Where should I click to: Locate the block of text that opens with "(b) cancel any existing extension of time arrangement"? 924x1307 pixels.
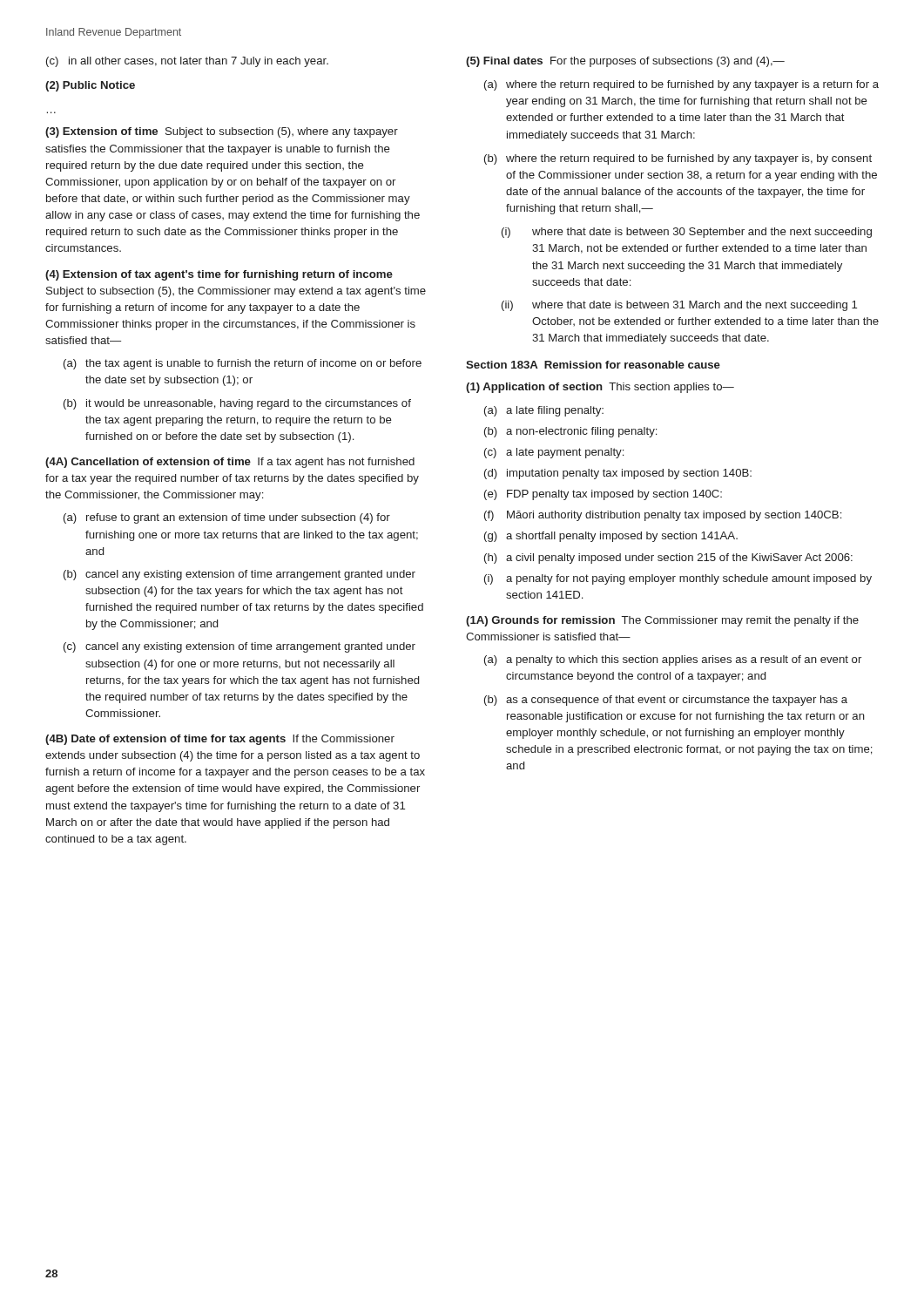(x=246, y=599)
